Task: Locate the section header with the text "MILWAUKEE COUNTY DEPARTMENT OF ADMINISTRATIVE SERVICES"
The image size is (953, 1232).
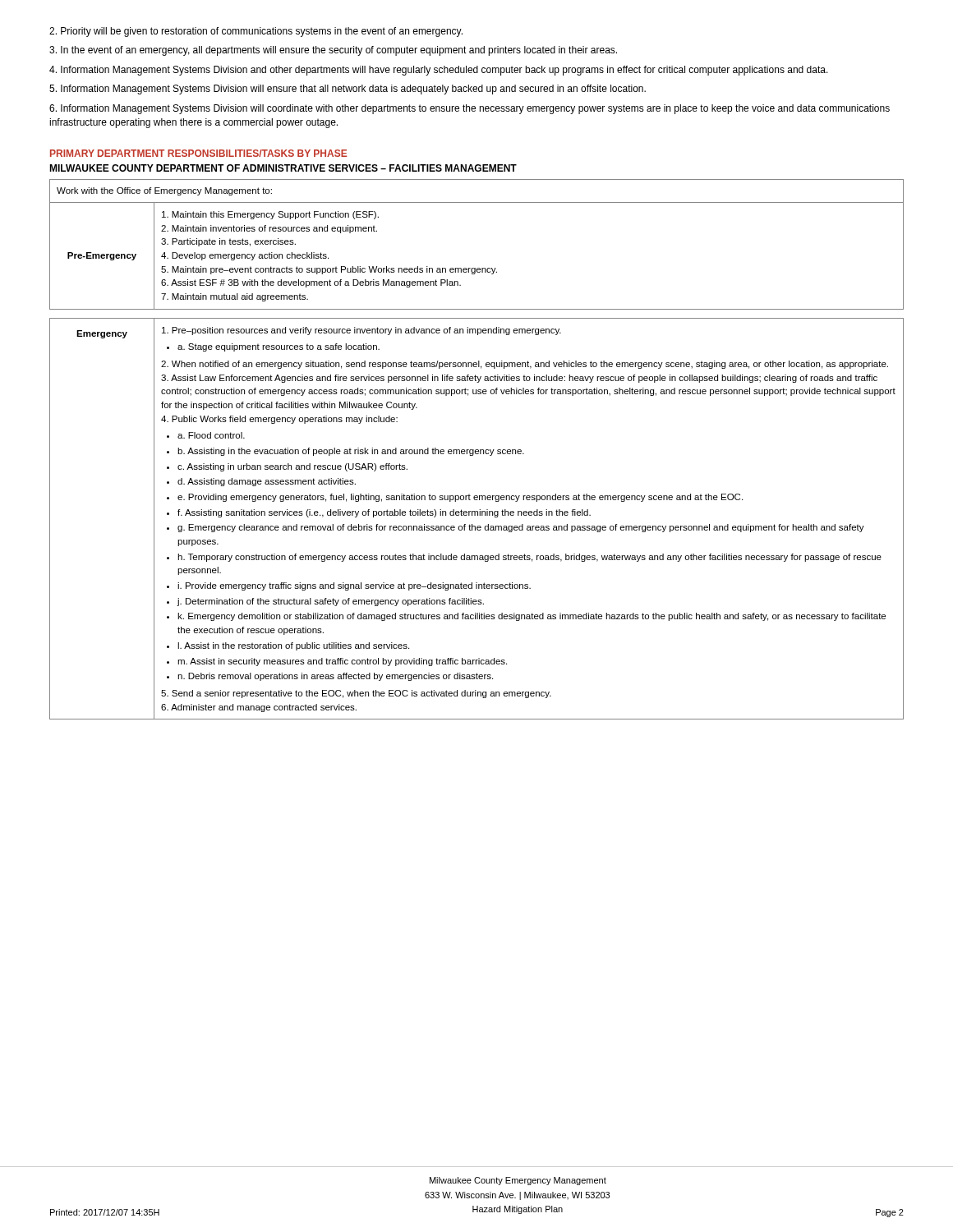Action: [x=283, y=169]
